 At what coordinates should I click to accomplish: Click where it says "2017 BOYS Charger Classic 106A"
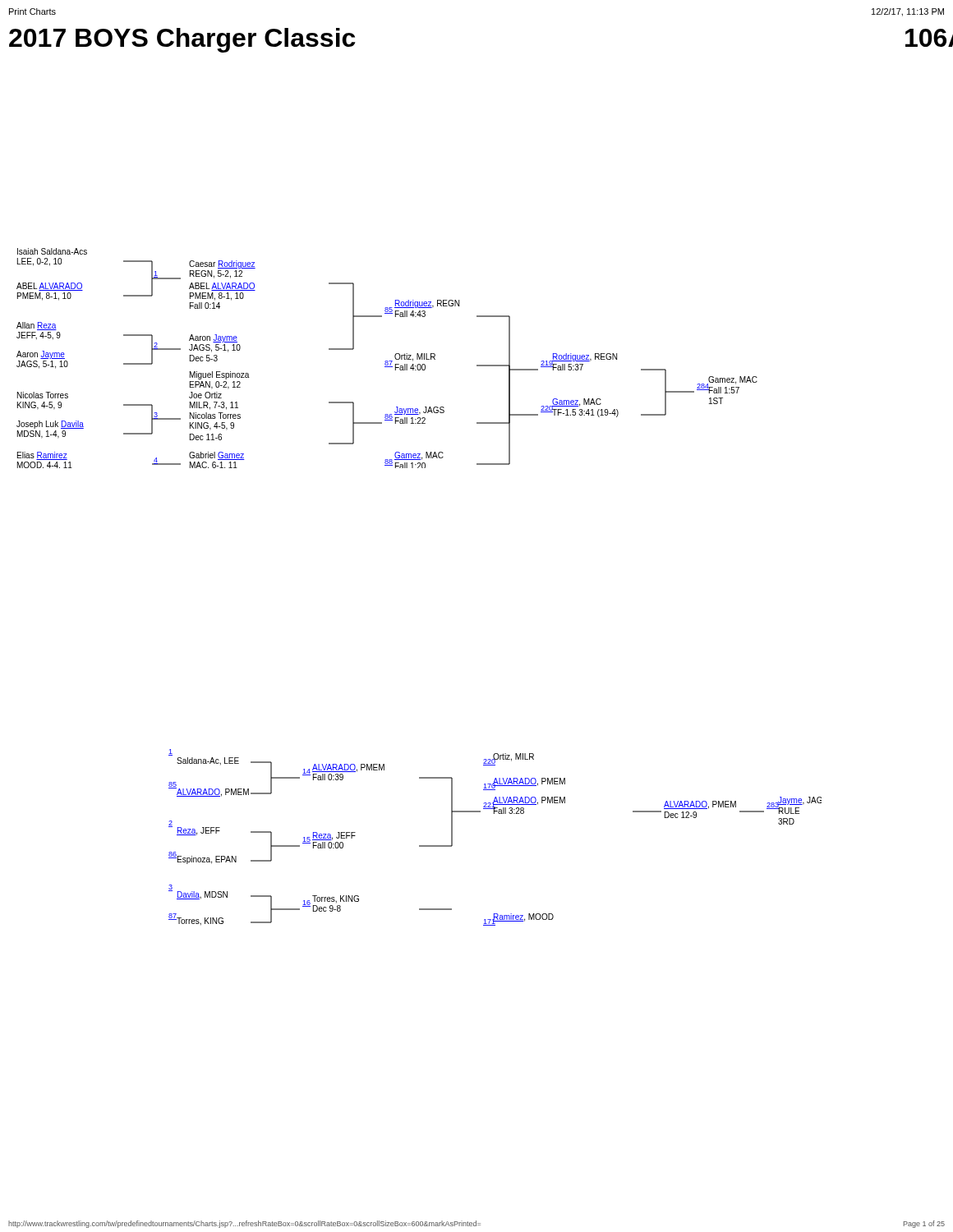[x=182, y=38]
